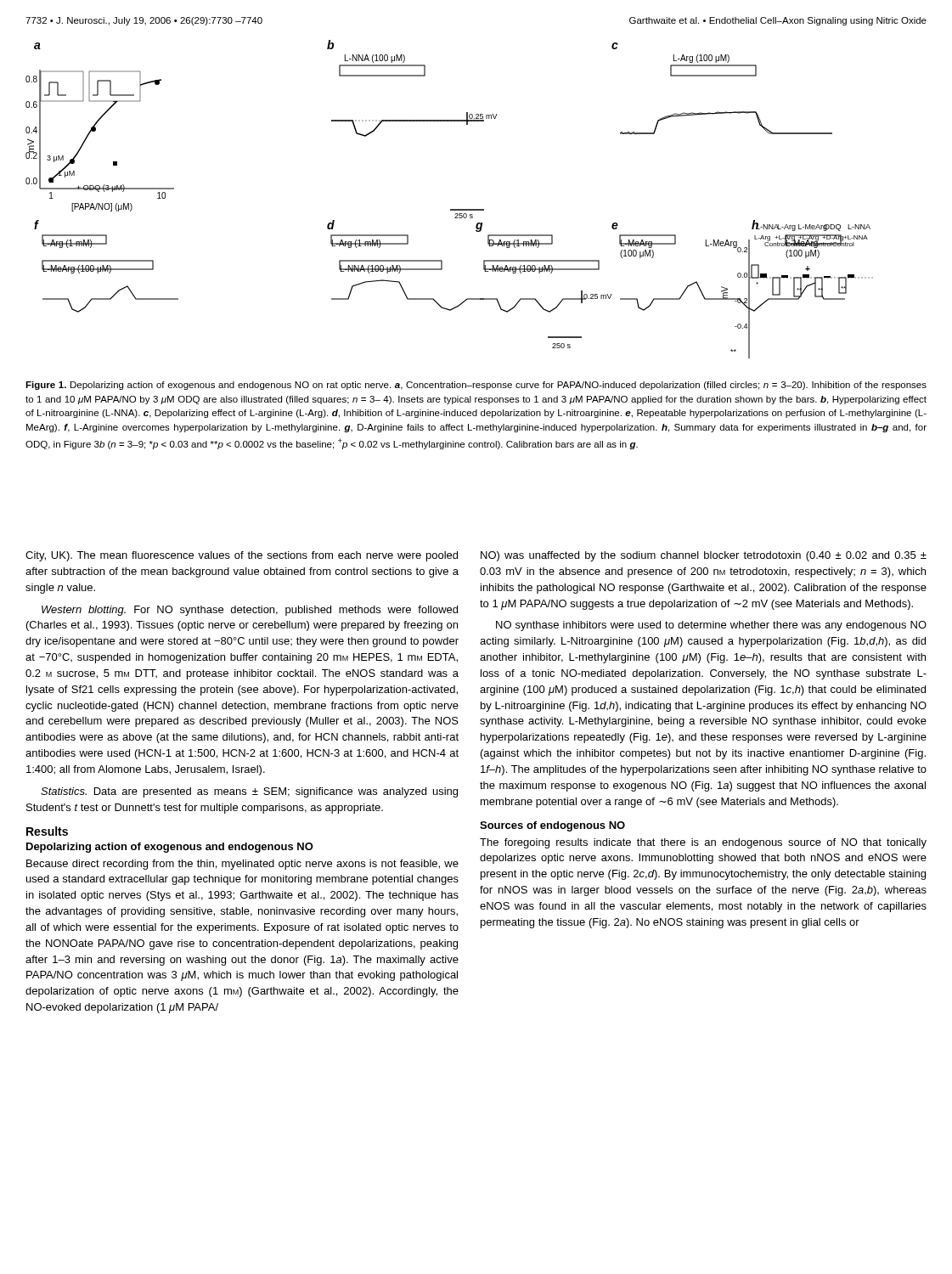This screenshot has height=1274, width=952.
Task: Locate the text block starting "Because direct recording from the thin,"
Action: point(242,936)
